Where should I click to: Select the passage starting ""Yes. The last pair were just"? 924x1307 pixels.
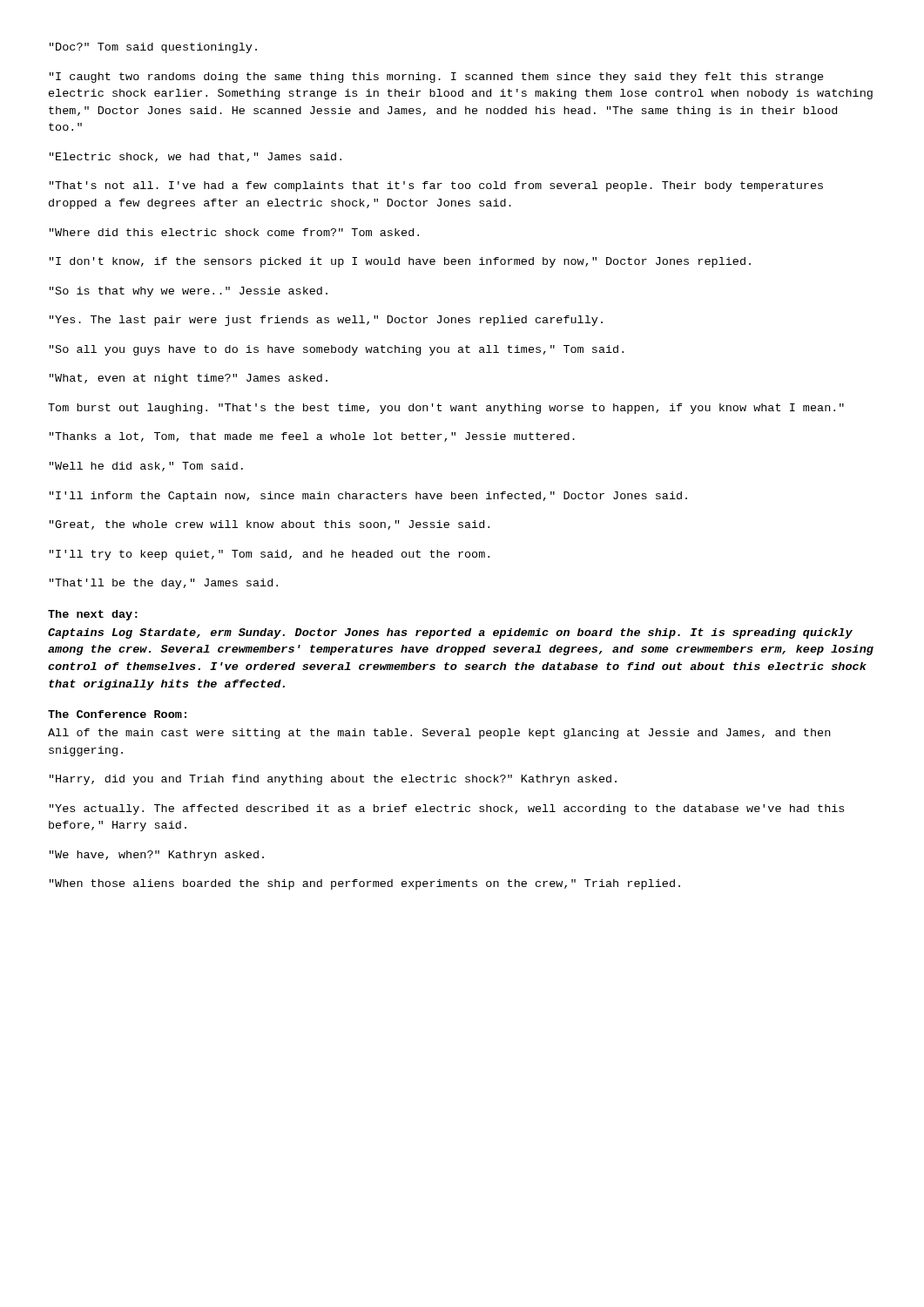327,320
